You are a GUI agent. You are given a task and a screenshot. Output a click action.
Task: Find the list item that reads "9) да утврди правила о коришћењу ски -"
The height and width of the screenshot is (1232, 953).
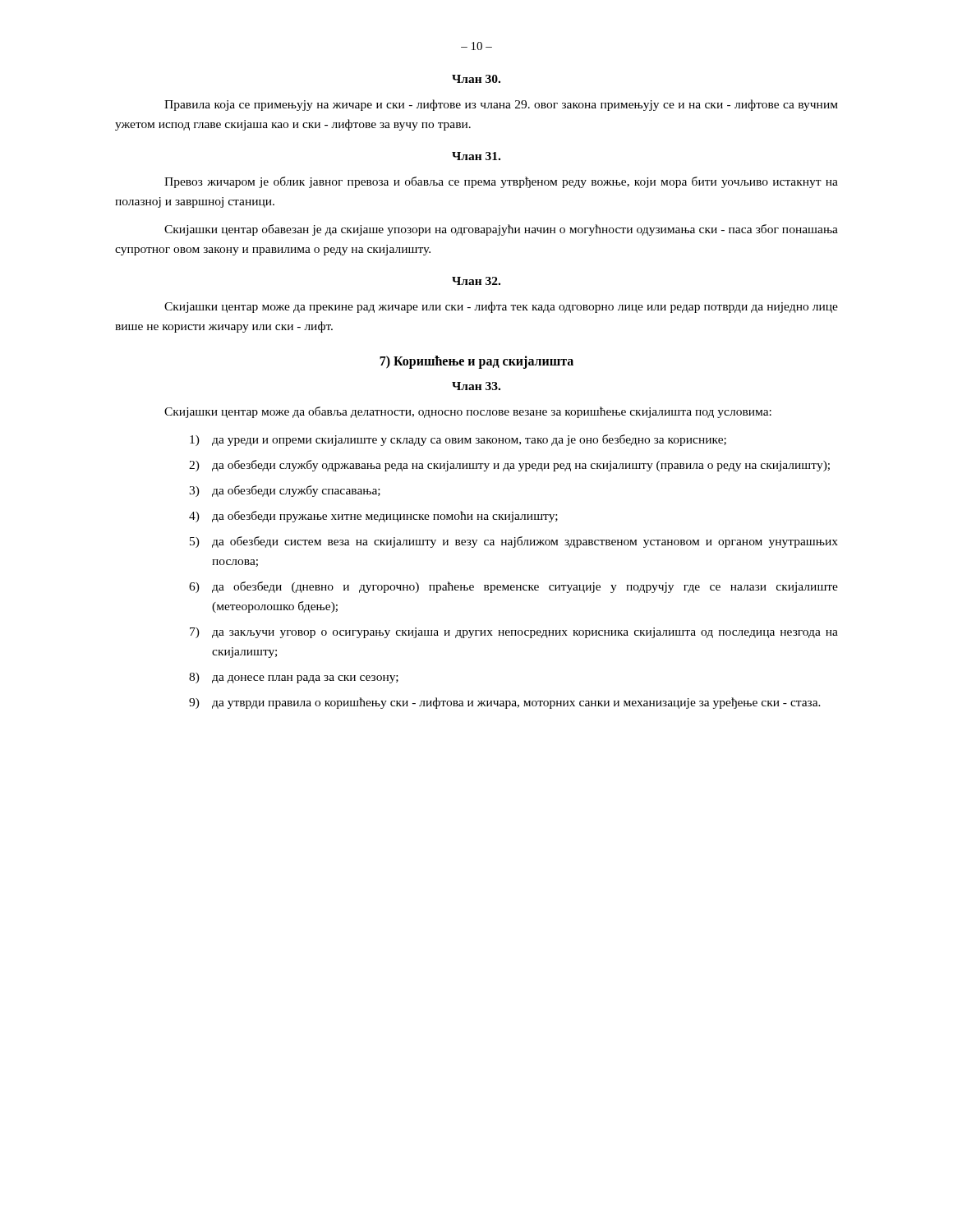click(513, 702)
